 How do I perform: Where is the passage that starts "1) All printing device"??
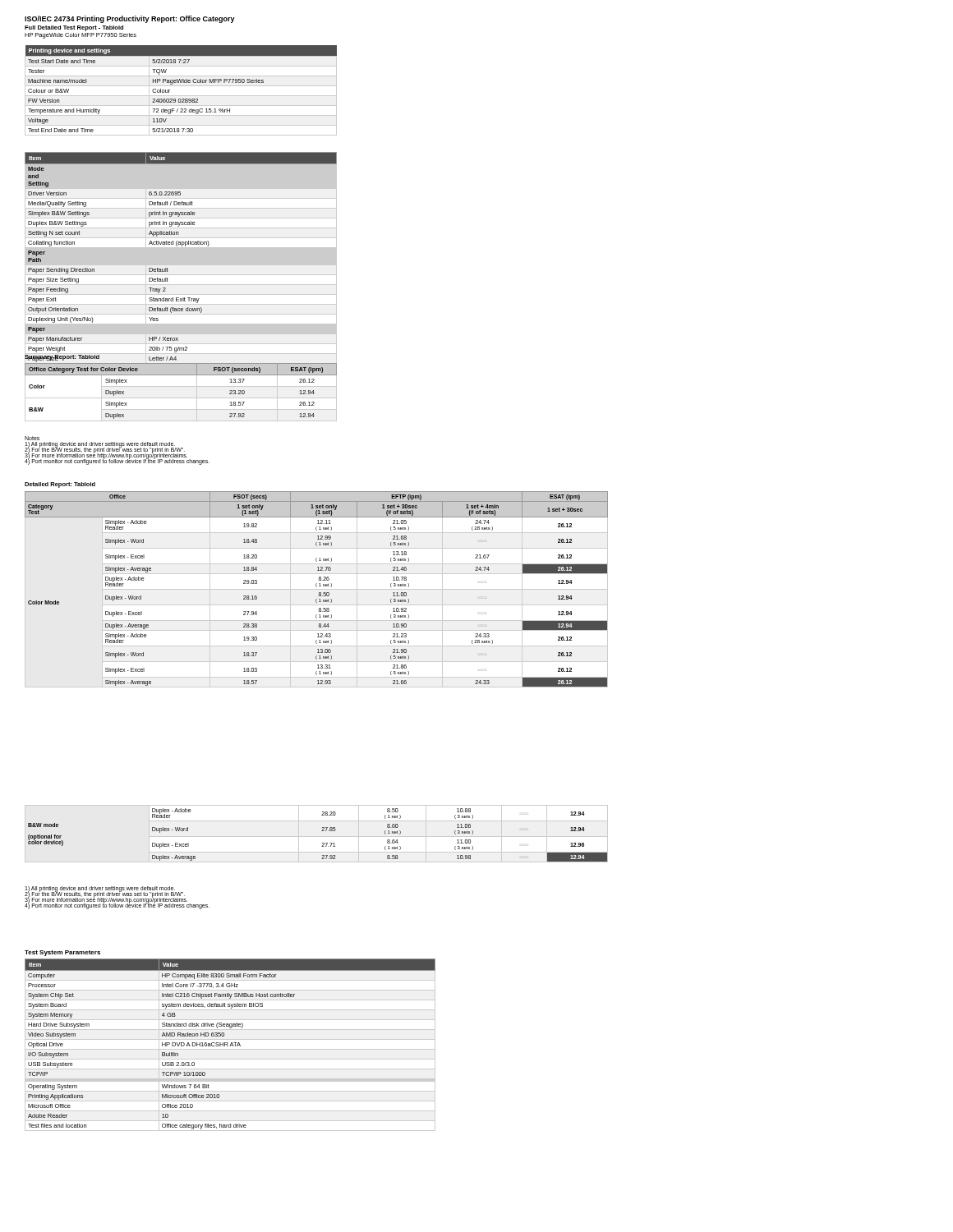point(117,897)
